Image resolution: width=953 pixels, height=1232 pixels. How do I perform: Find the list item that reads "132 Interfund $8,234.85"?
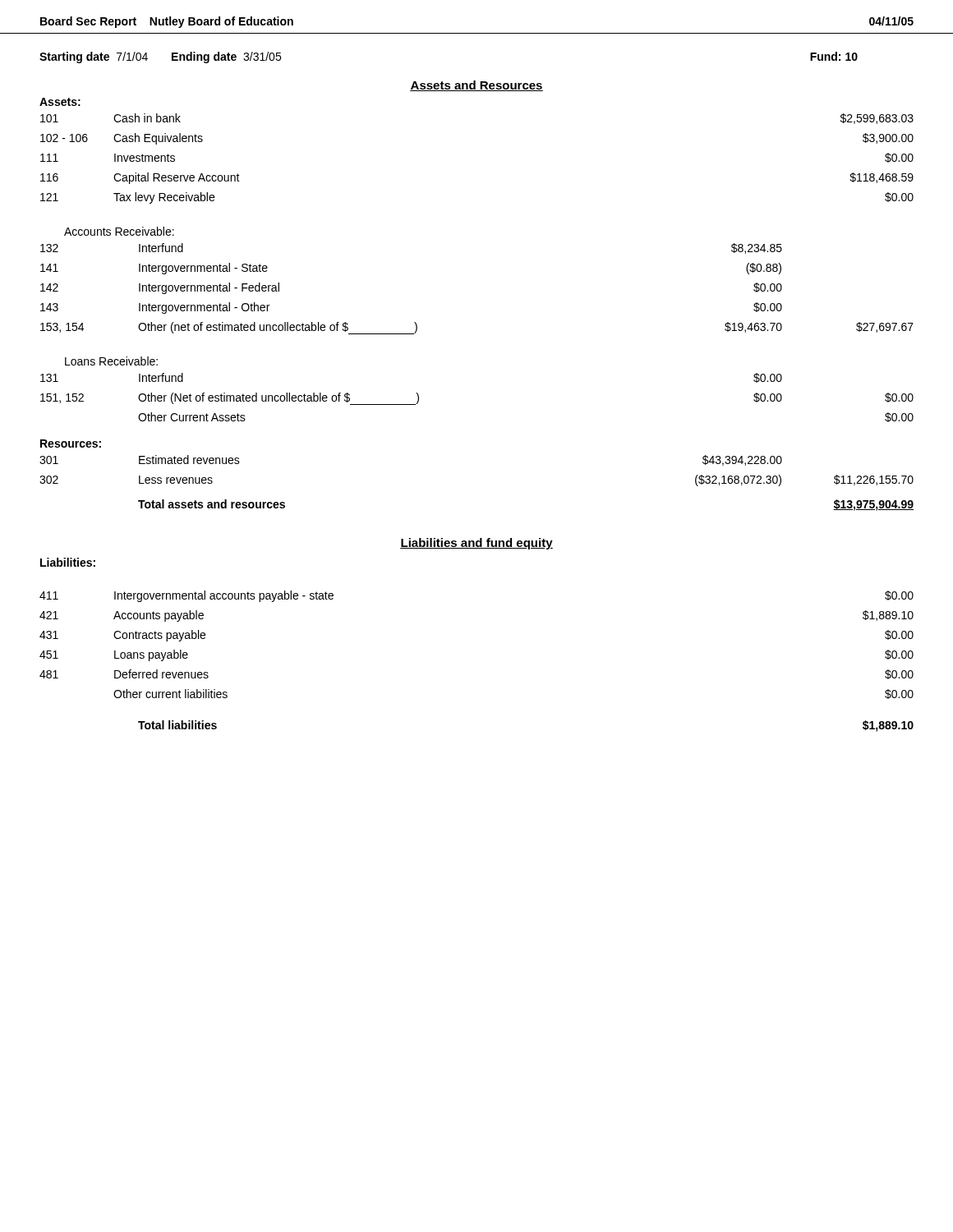click(x=49, y=248)
